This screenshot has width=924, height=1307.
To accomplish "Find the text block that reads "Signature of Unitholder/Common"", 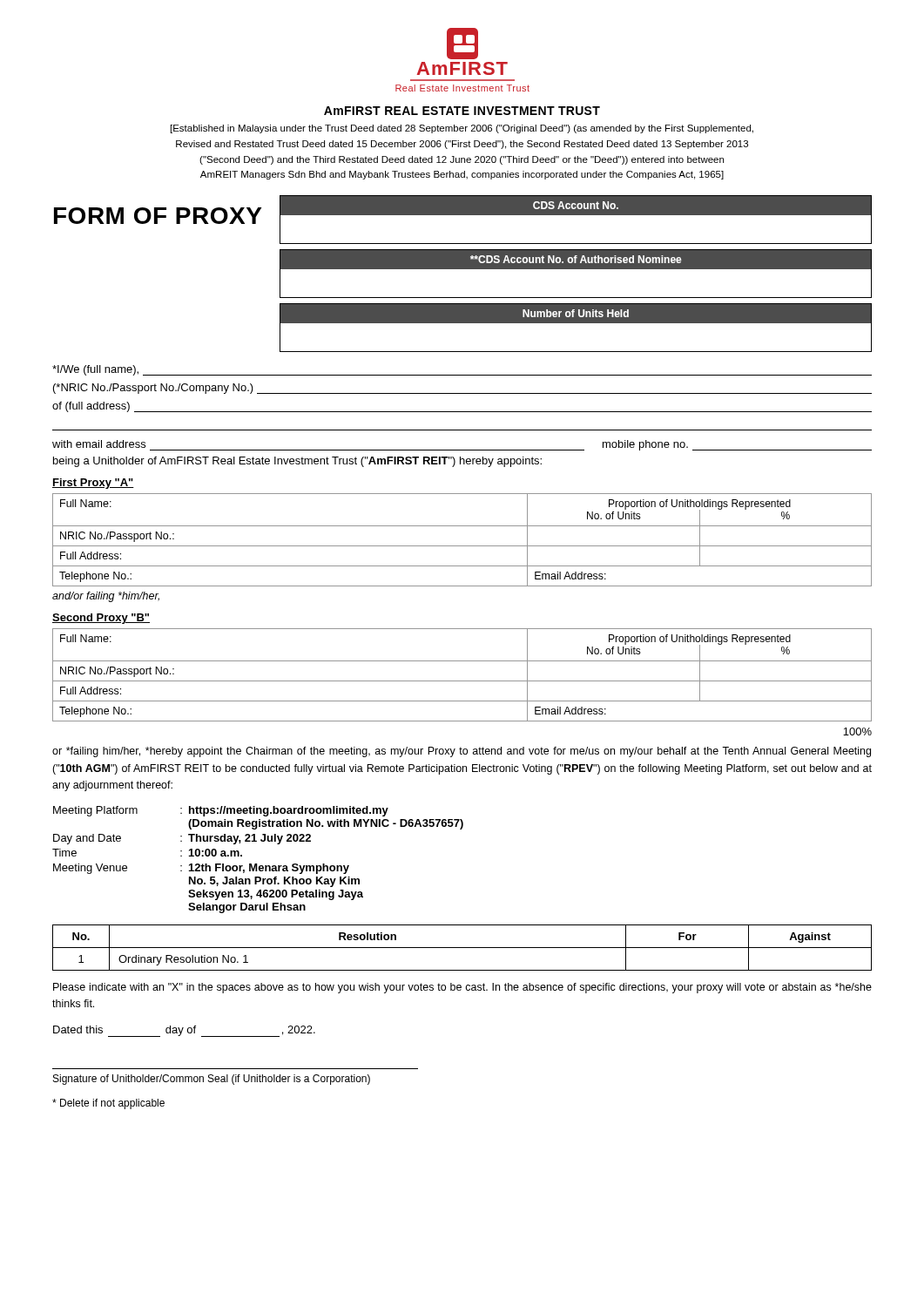I will (212, 1080).
